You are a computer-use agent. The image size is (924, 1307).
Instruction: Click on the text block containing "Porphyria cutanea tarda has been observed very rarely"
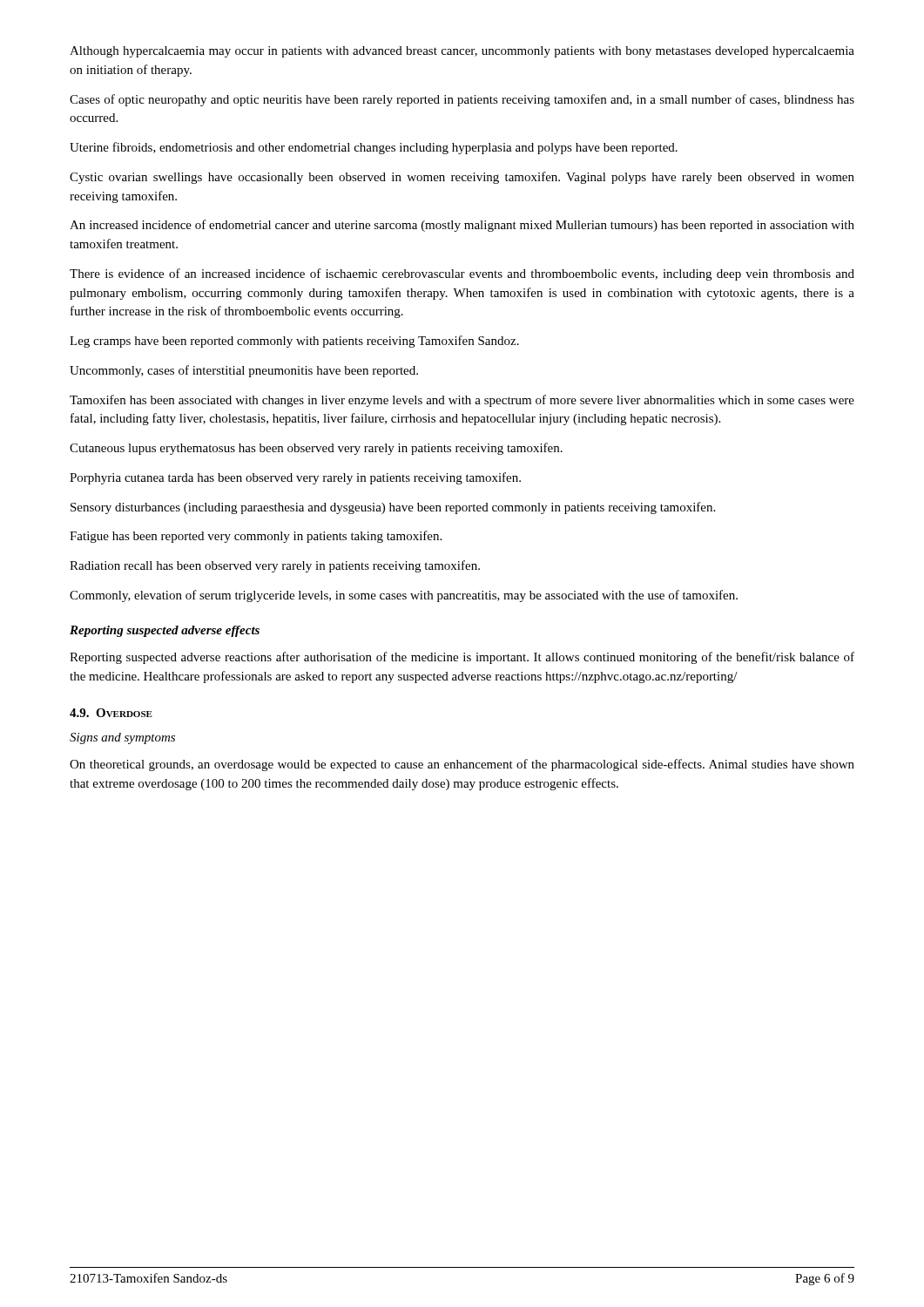pos(462,478)
